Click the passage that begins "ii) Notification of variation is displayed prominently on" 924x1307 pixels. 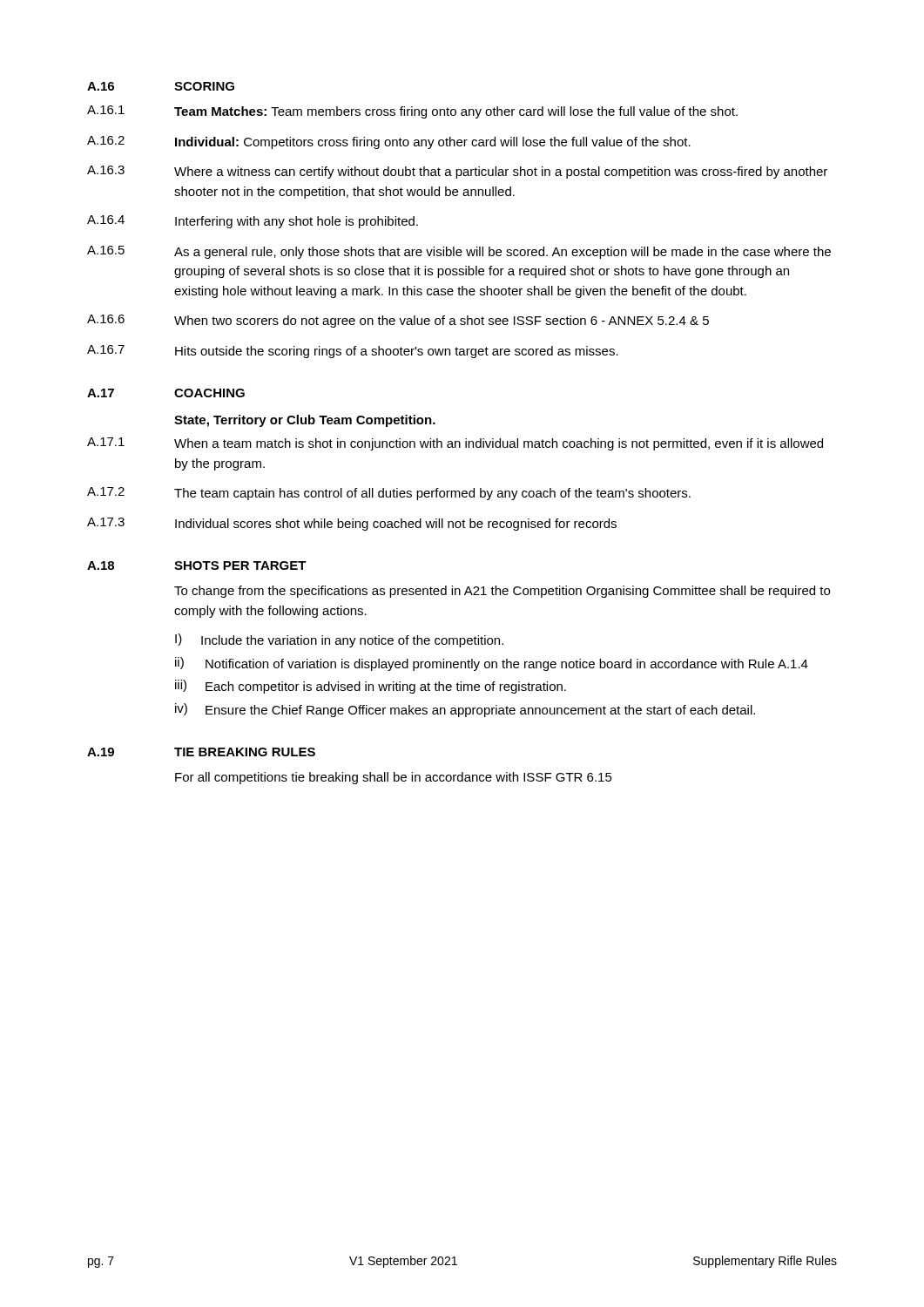coord(491,664)
